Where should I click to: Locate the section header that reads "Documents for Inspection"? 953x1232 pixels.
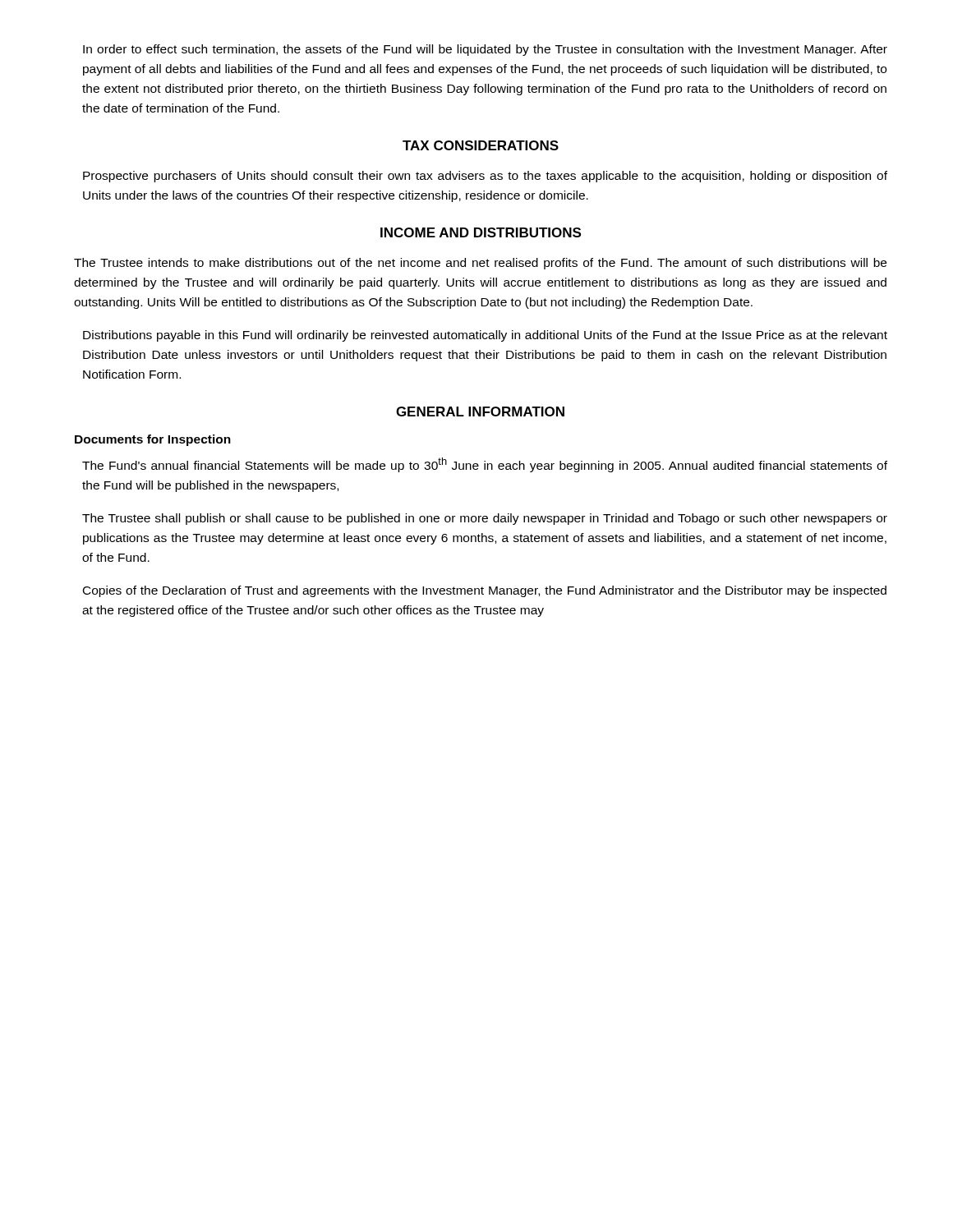tap(152, 439)
